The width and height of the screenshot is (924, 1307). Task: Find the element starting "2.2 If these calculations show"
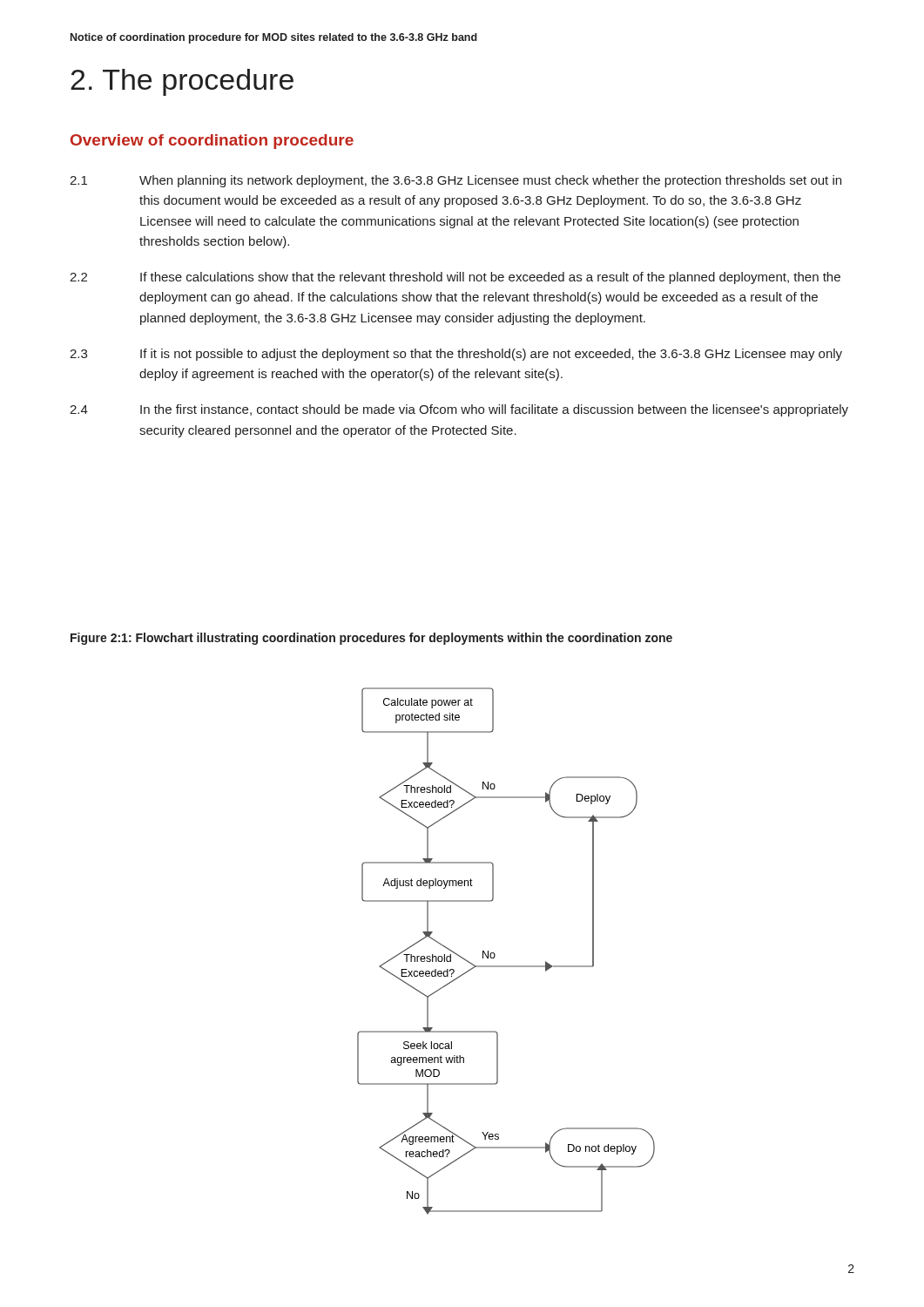pyautogui.click(x=462, y=297)
